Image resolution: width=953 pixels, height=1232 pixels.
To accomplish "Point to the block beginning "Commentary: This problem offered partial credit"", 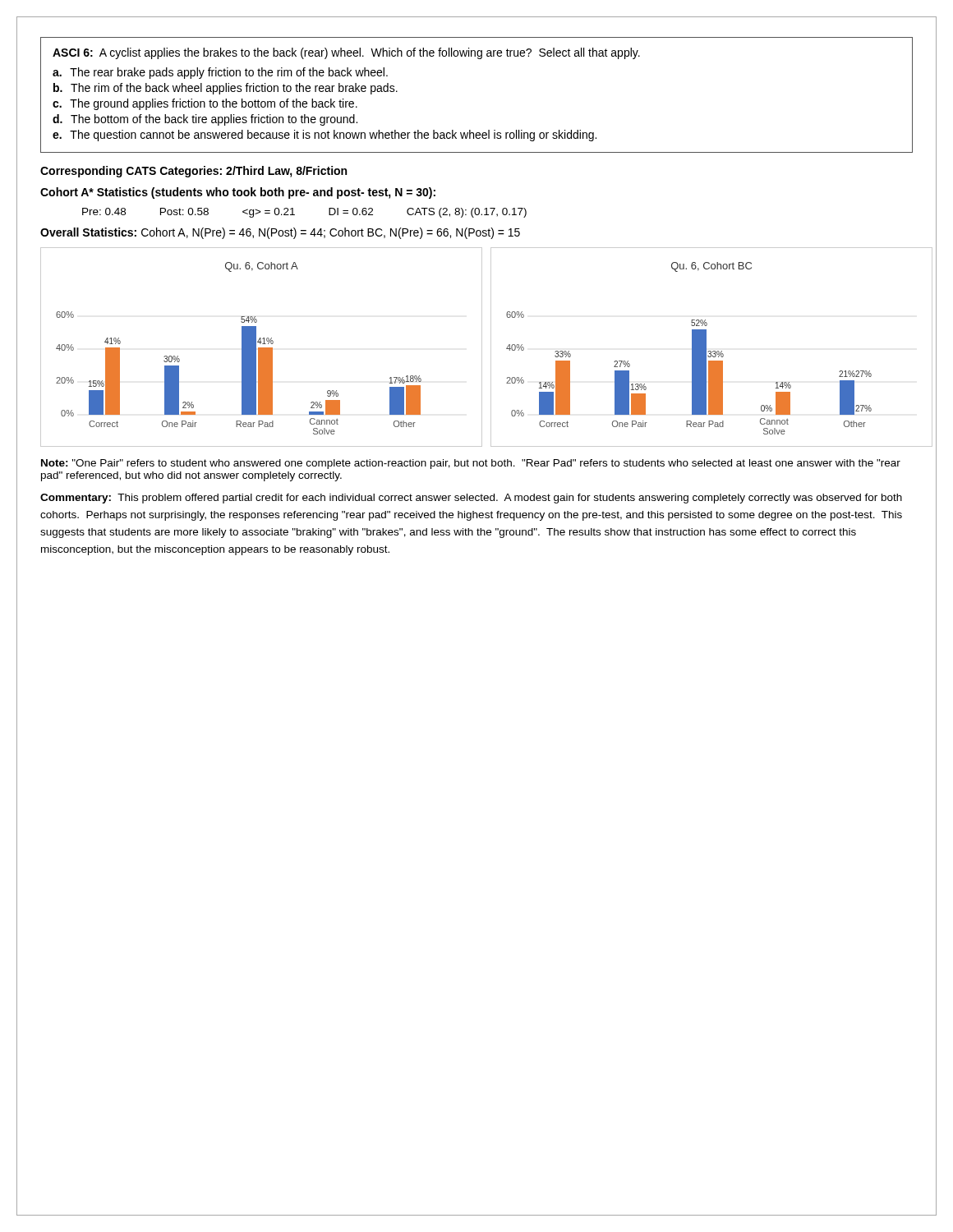I will pyautogui.click(x=471, y=523).
